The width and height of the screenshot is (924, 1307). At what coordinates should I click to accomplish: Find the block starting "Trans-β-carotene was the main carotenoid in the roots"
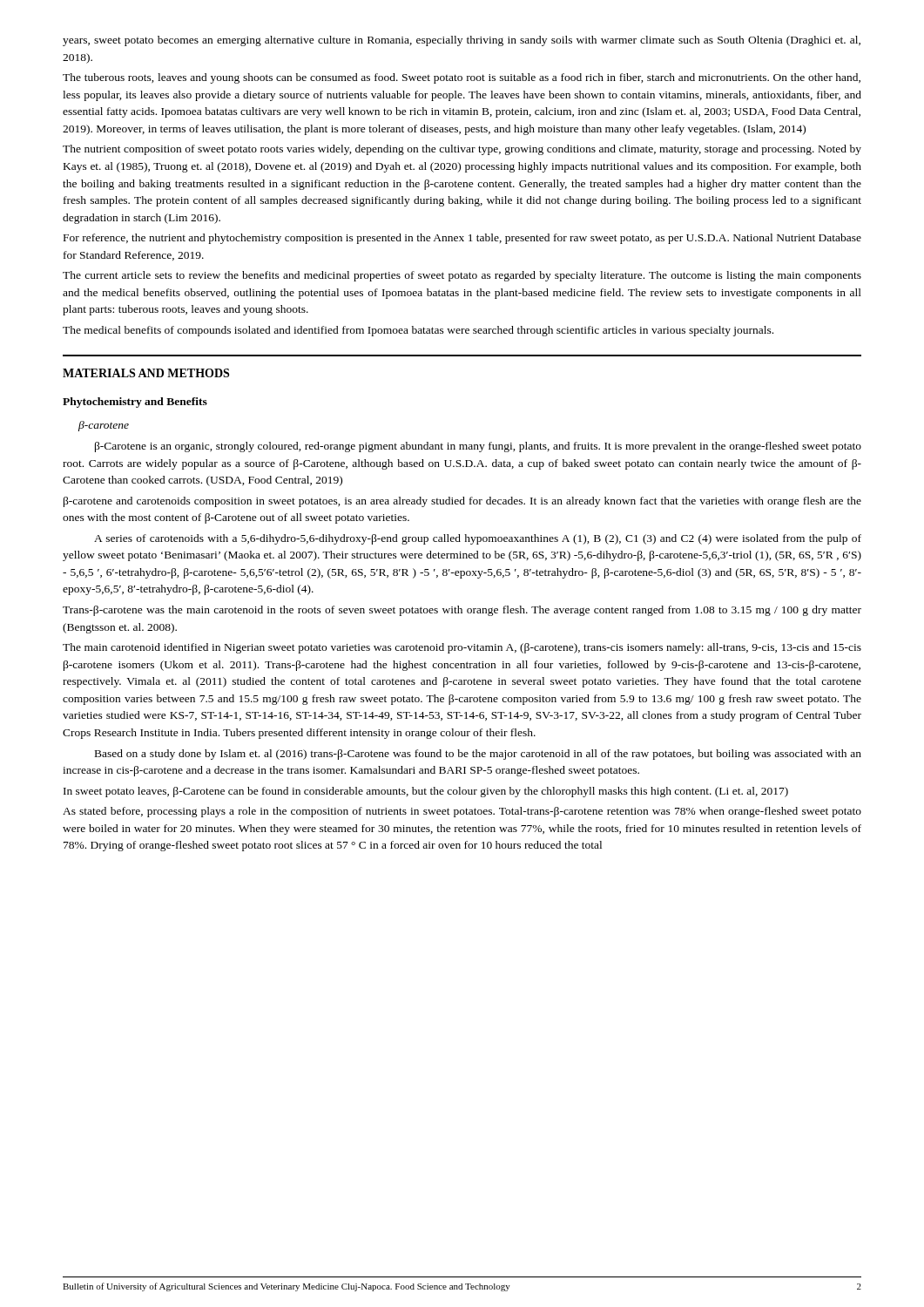(462, 618)
